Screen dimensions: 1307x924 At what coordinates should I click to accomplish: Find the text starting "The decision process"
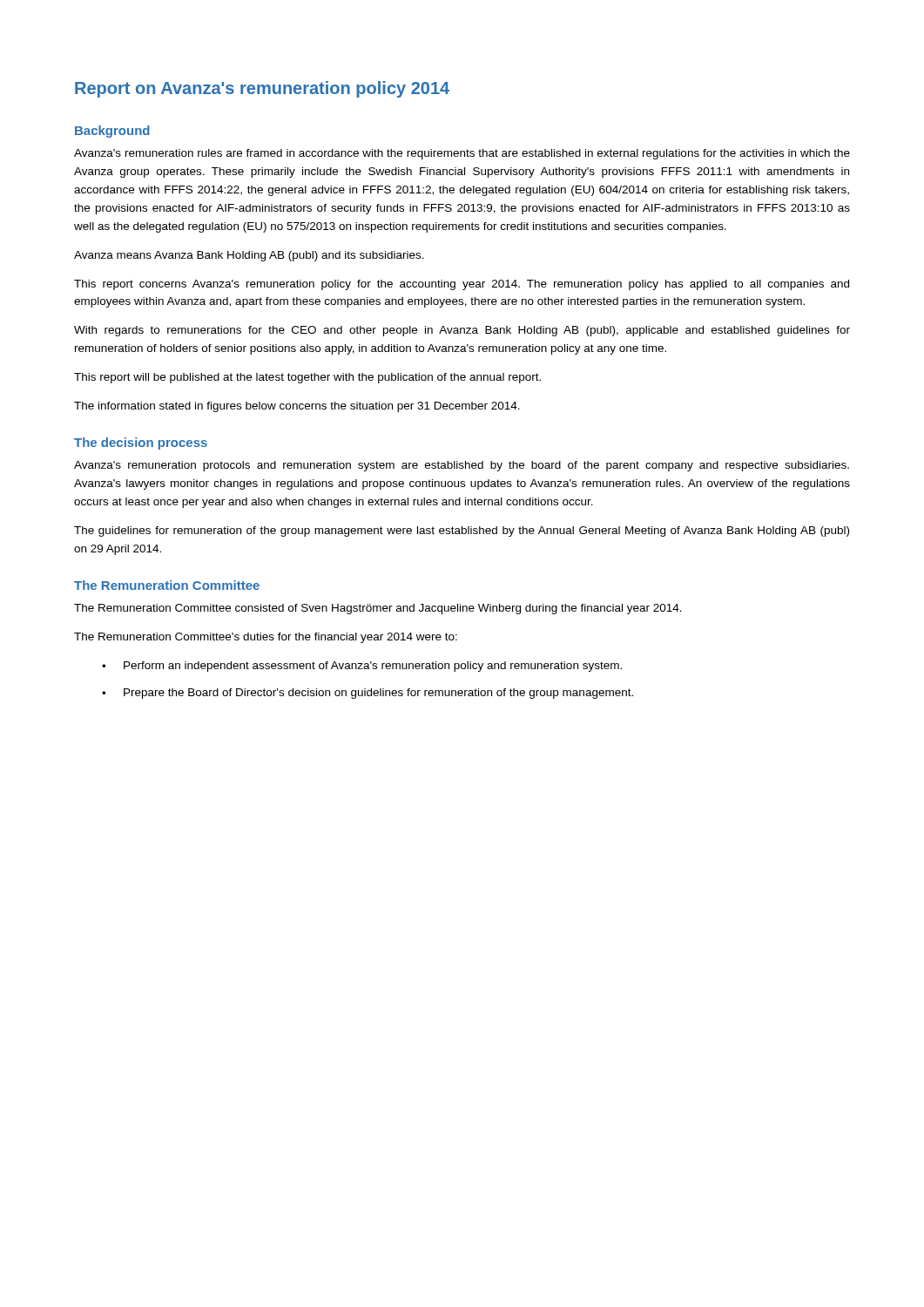pyautogui.click(x=141, y=442)
